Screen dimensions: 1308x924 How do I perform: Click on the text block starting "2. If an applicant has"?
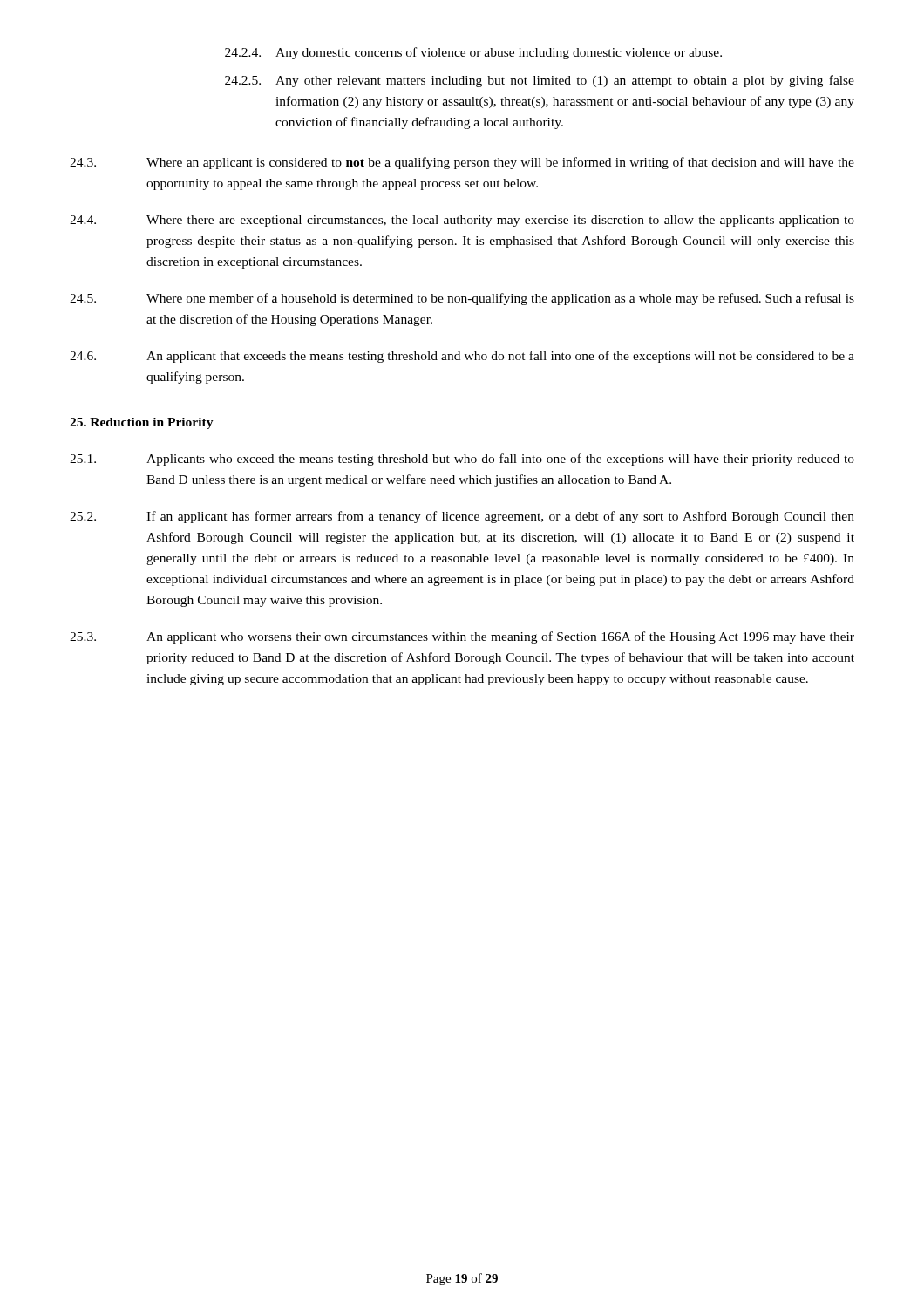click(x=462, y=558)
